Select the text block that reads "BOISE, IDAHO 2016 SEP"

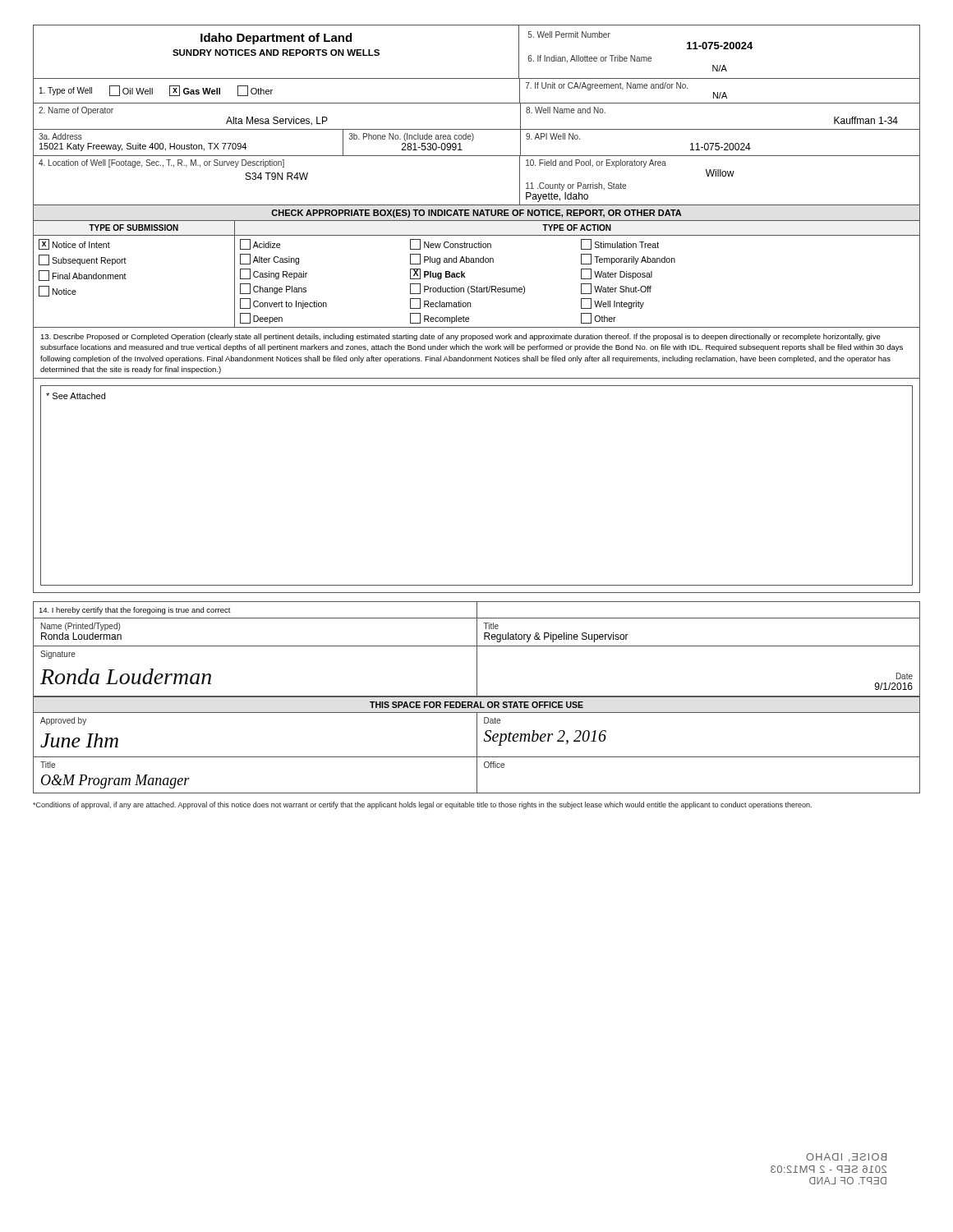tap(829, 1169)
